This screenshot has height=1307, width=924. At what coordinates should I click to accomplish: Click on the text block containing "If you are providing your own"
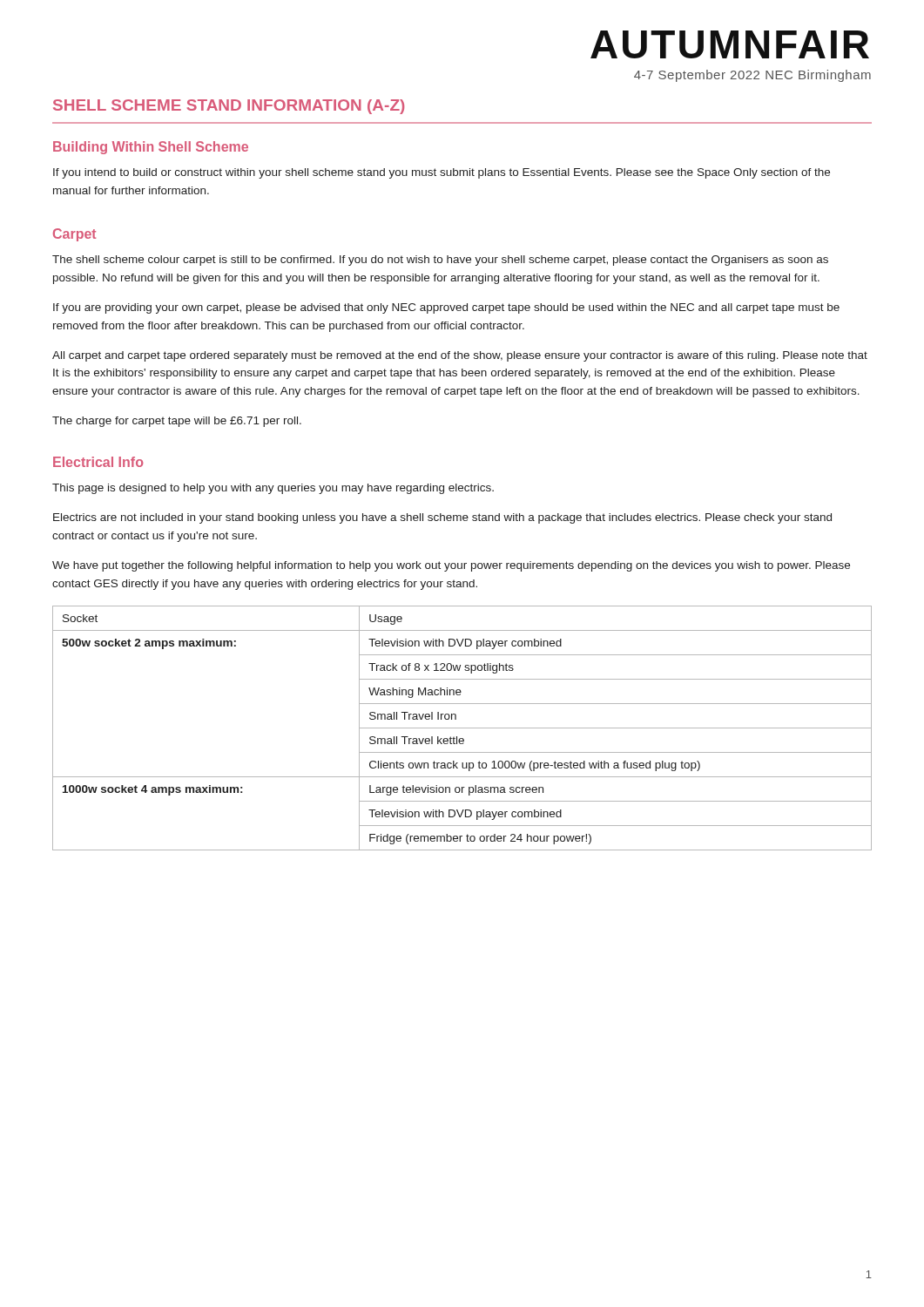pos(462,317)
